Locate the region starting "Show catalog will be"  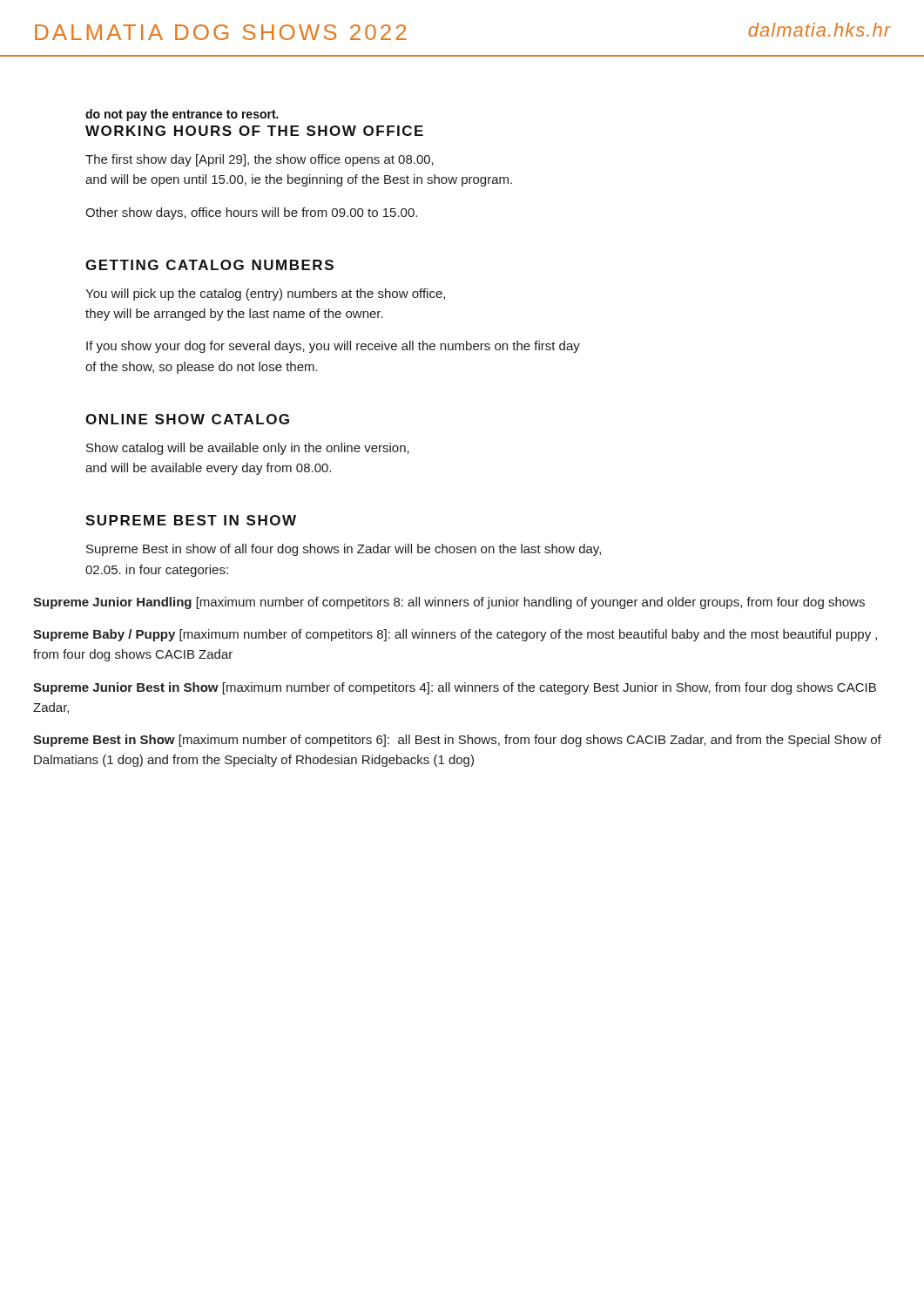click(248, 457)
